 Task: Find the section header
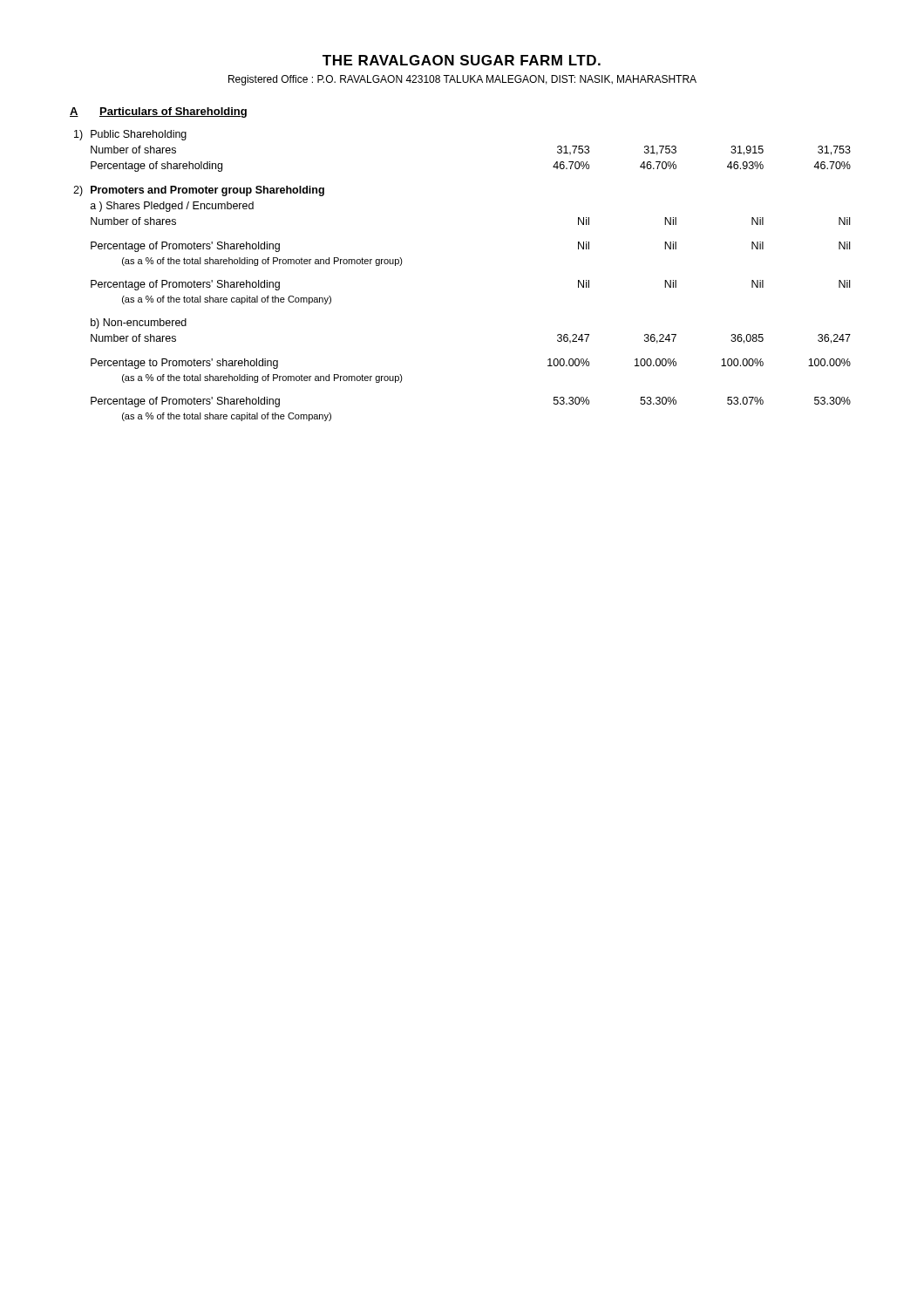tap(159, 111)
